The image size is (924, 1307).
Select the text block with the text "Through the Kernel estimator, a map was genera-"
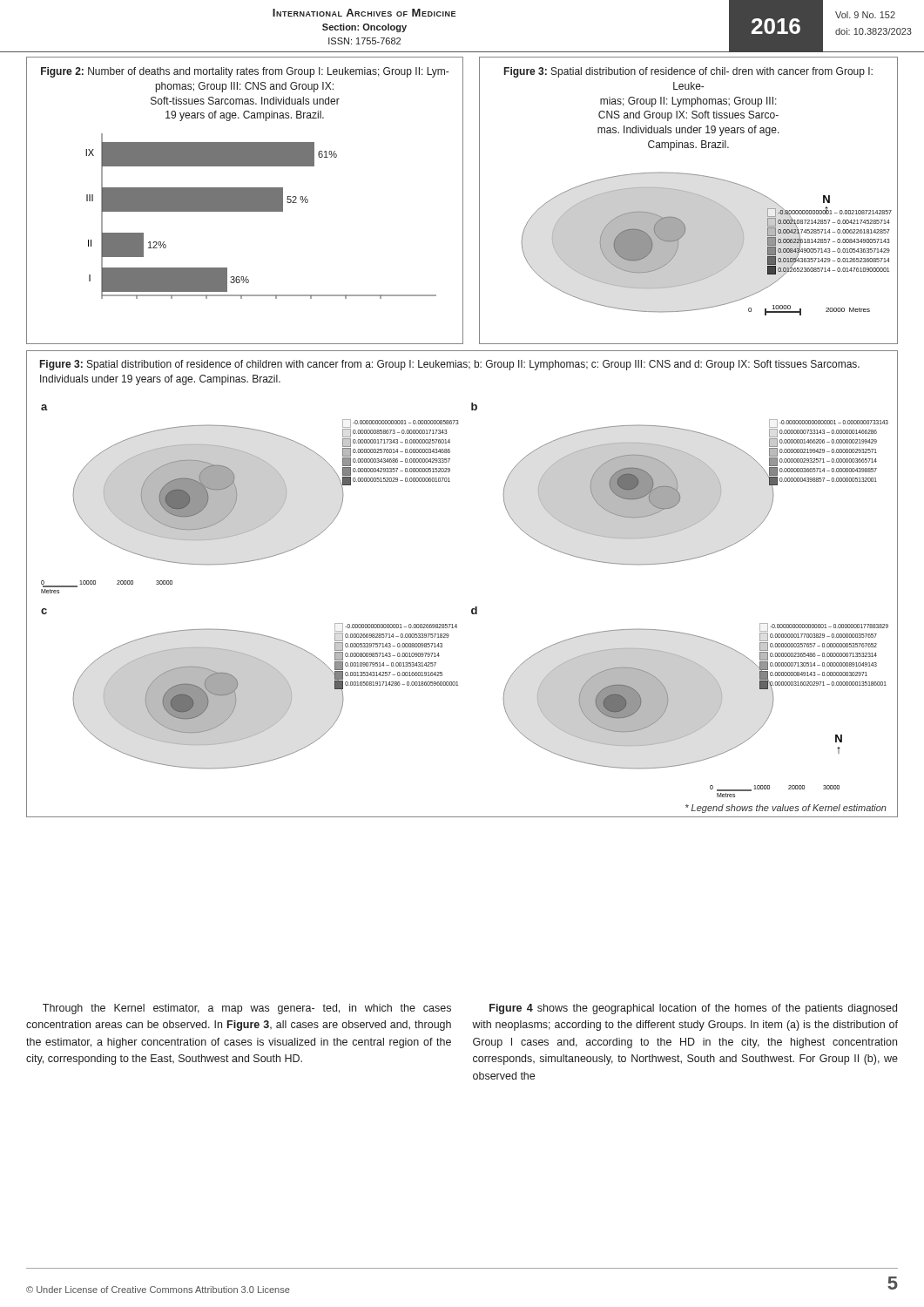click(239, 1034)
